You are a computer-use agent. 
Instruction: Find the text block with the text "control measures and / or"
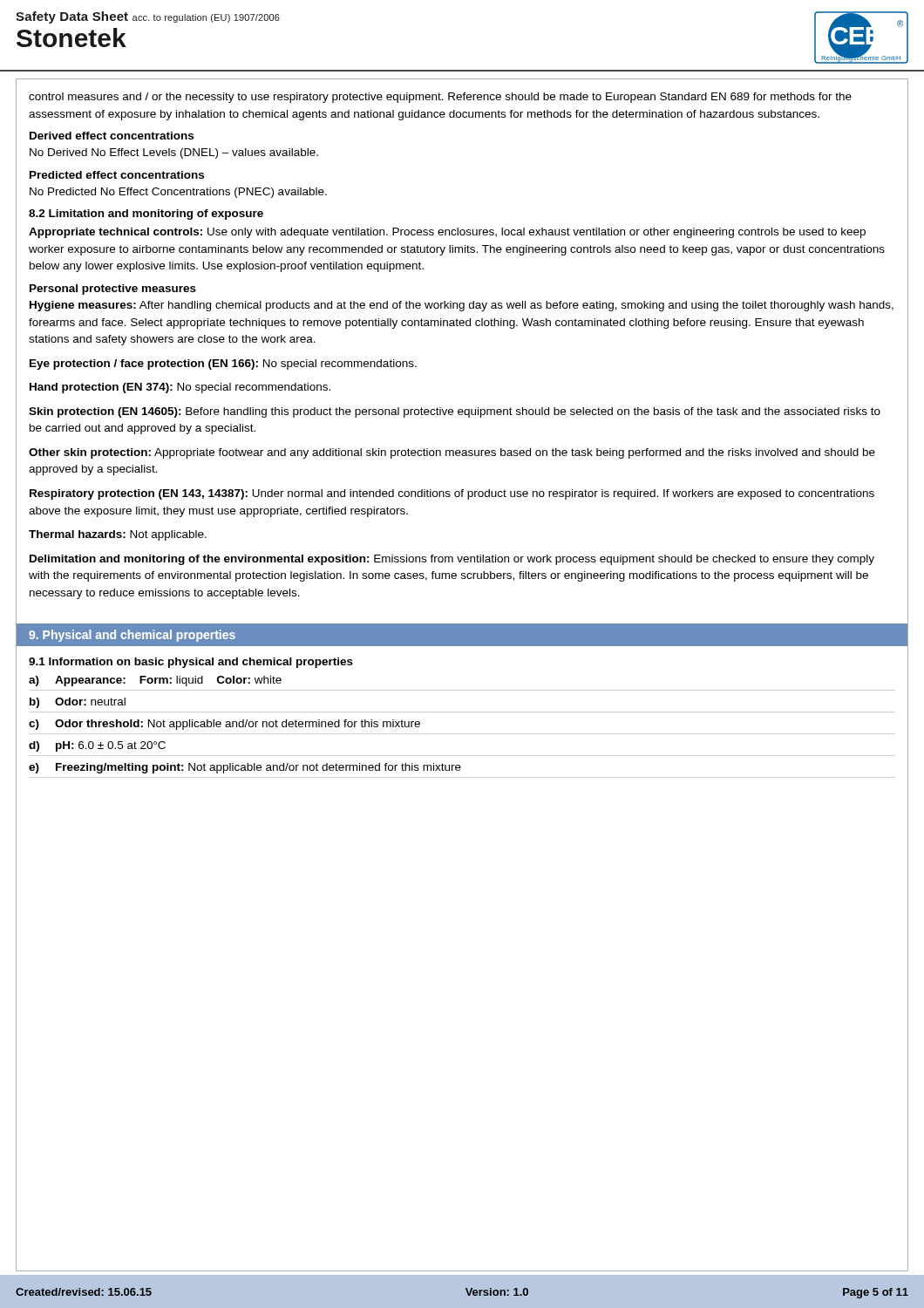pos(440,105)
